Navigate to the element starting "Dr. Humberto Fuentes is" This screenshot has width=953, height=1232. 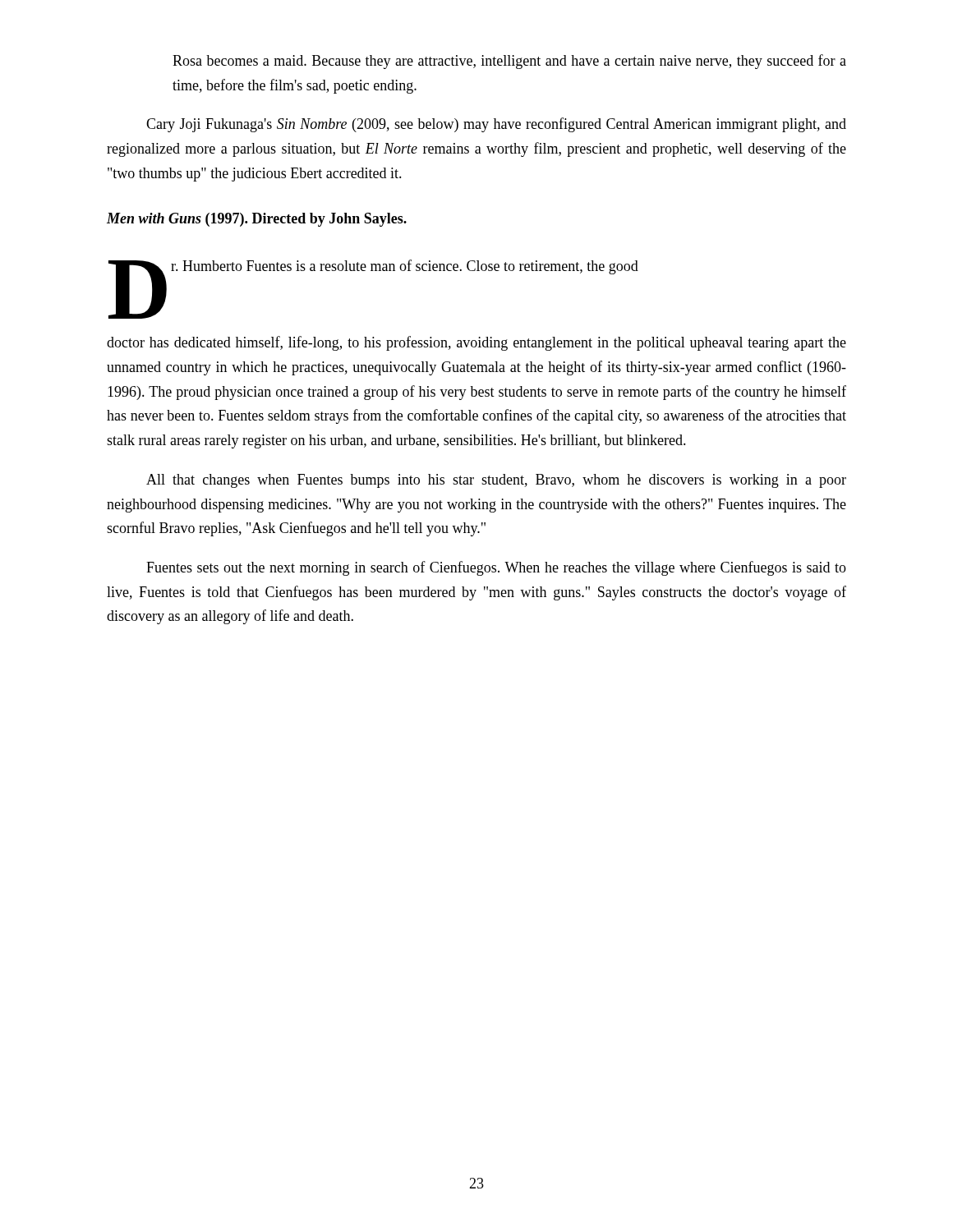(476, 354)
